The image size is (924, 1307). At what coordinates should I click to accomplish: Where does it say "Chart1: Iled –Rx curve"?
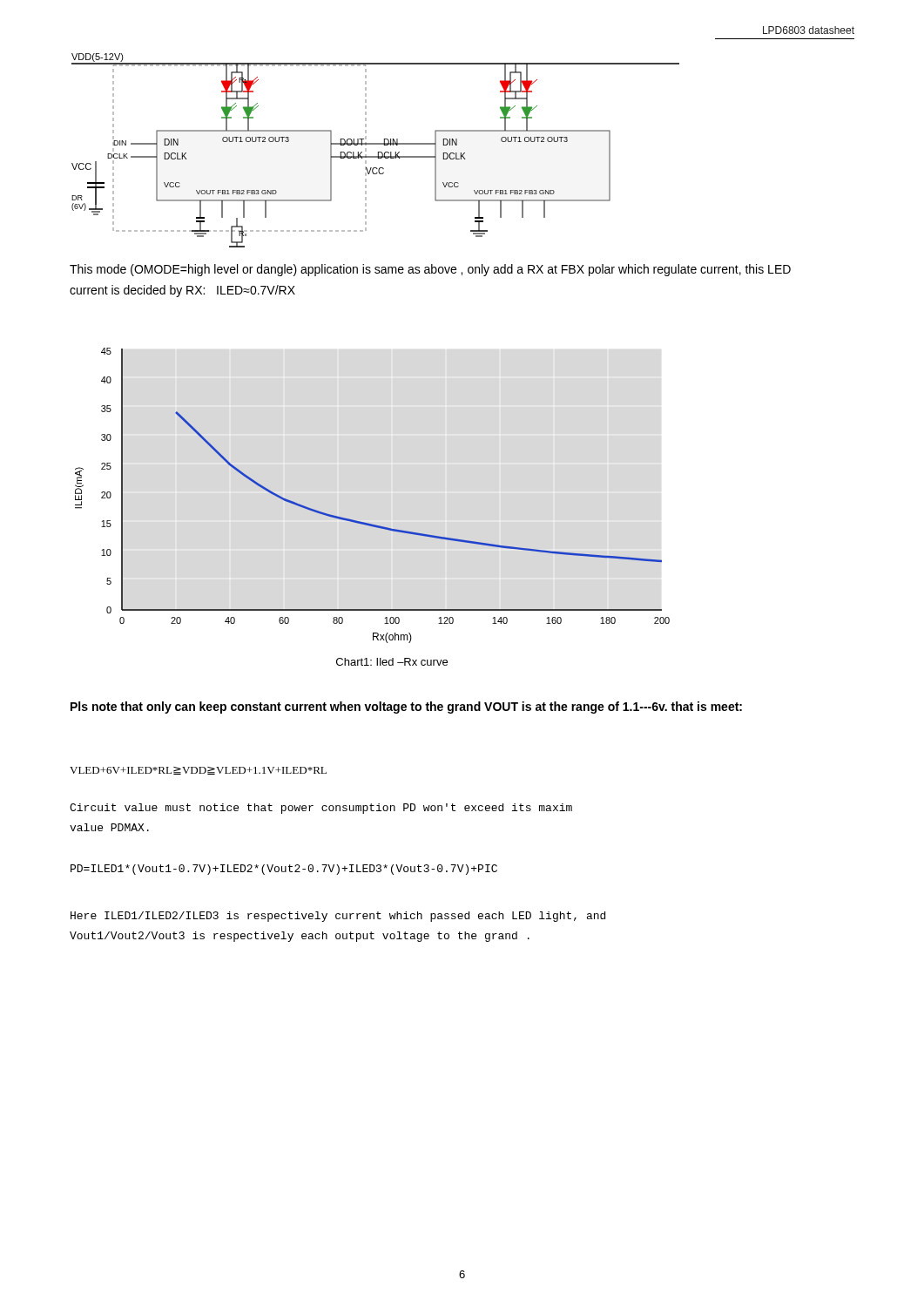click(392, 662)
